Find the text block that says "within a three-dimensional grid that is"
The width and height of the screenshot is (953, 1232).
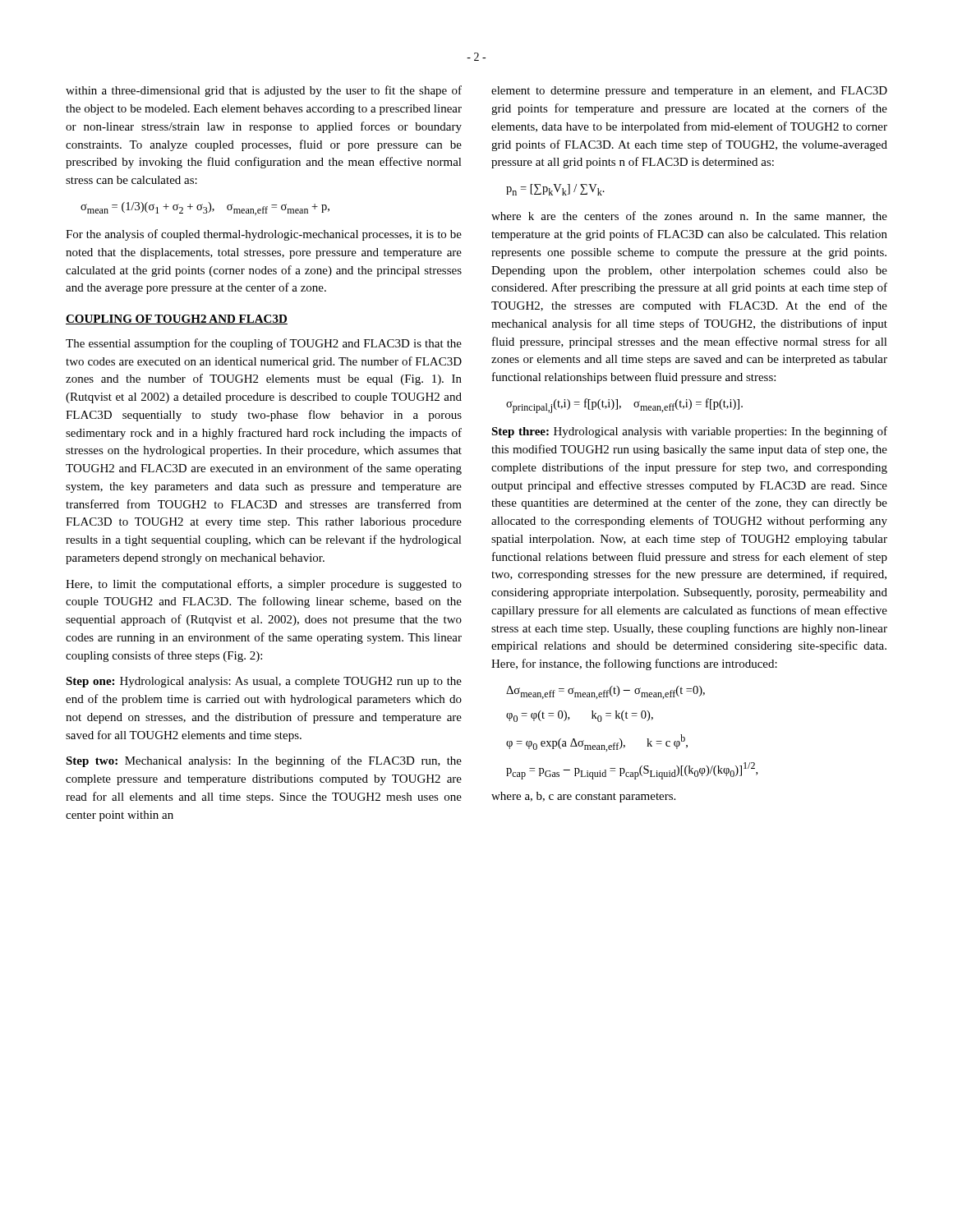(264, 136)
